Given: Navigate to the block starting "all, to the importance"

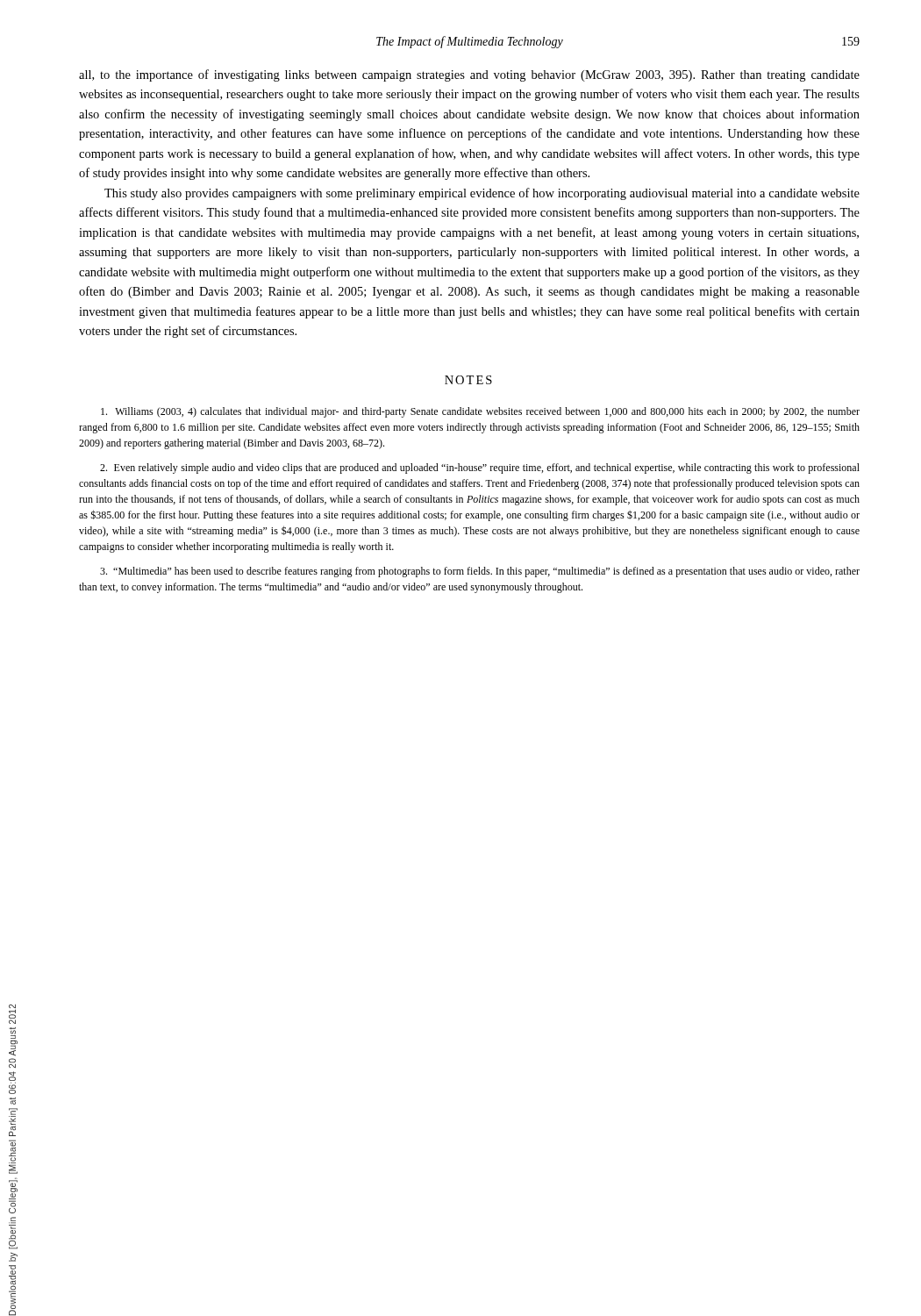Looking at the screenshot, I should (469, 124).
